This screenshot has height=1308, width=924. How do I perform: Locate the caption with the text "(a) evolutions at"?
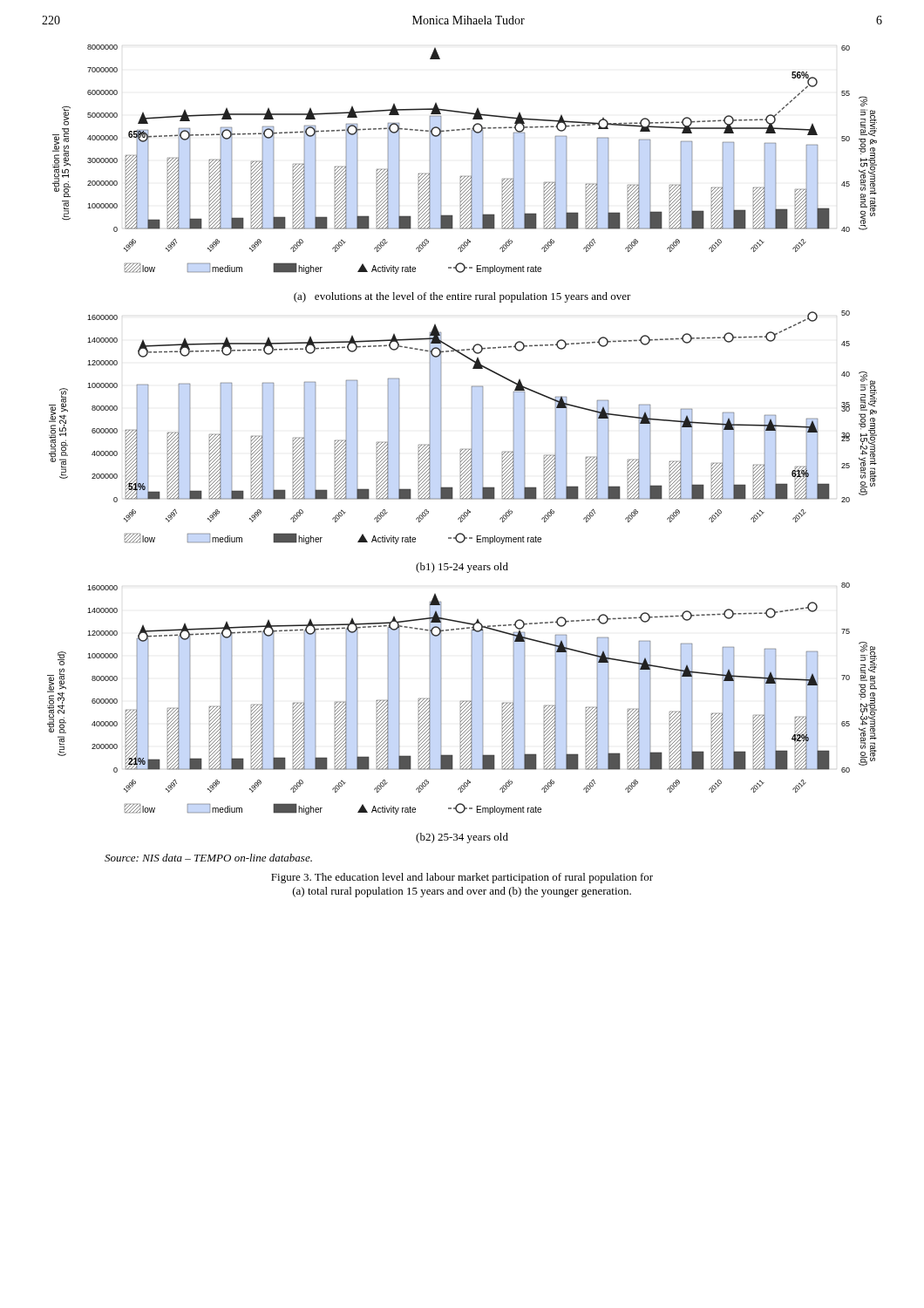click(x=462, y=296)
